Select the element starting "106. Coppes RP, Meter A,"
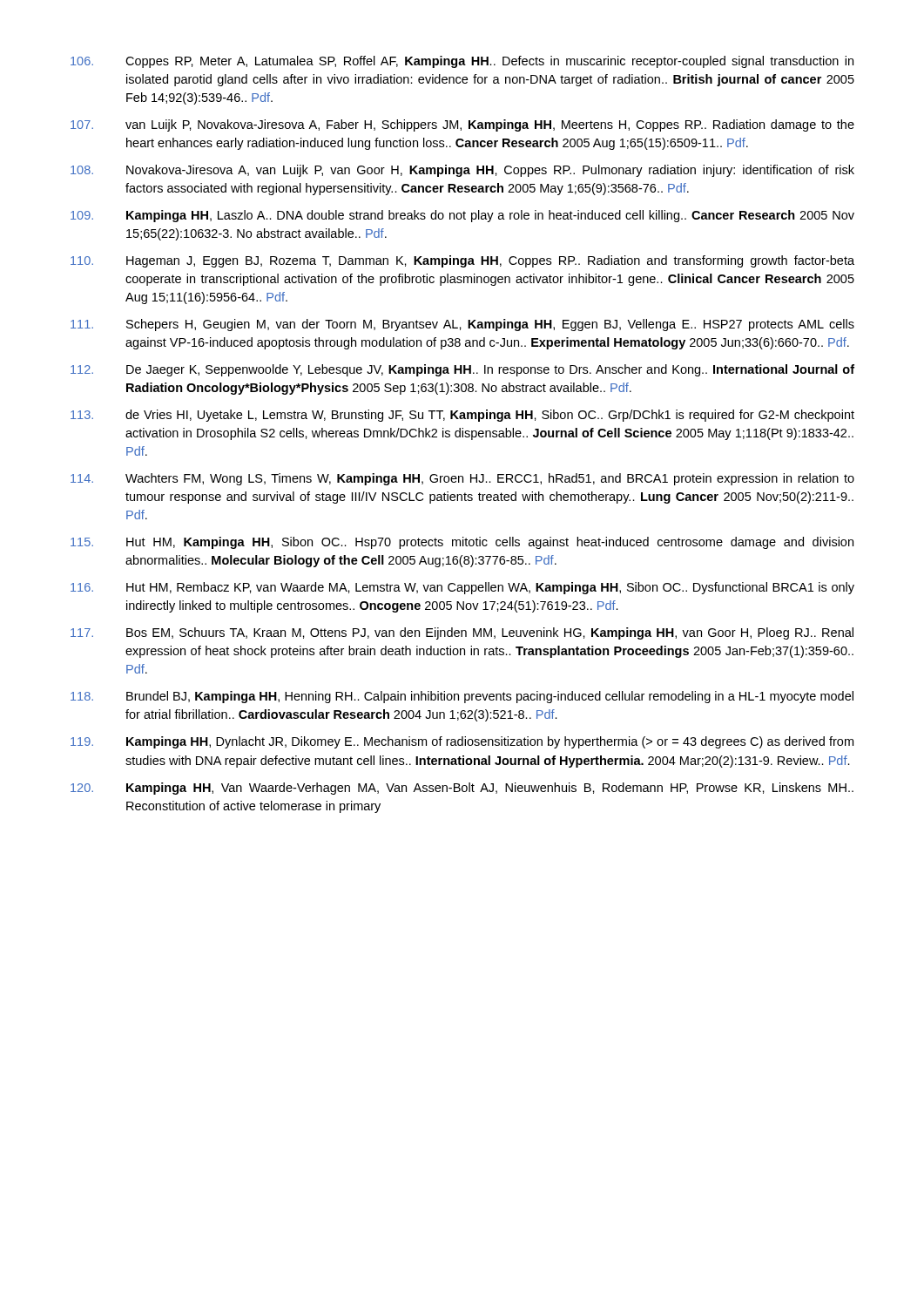Image resolution: width=924 pixels, height=1307 pixels. click(x=462, y=80)
